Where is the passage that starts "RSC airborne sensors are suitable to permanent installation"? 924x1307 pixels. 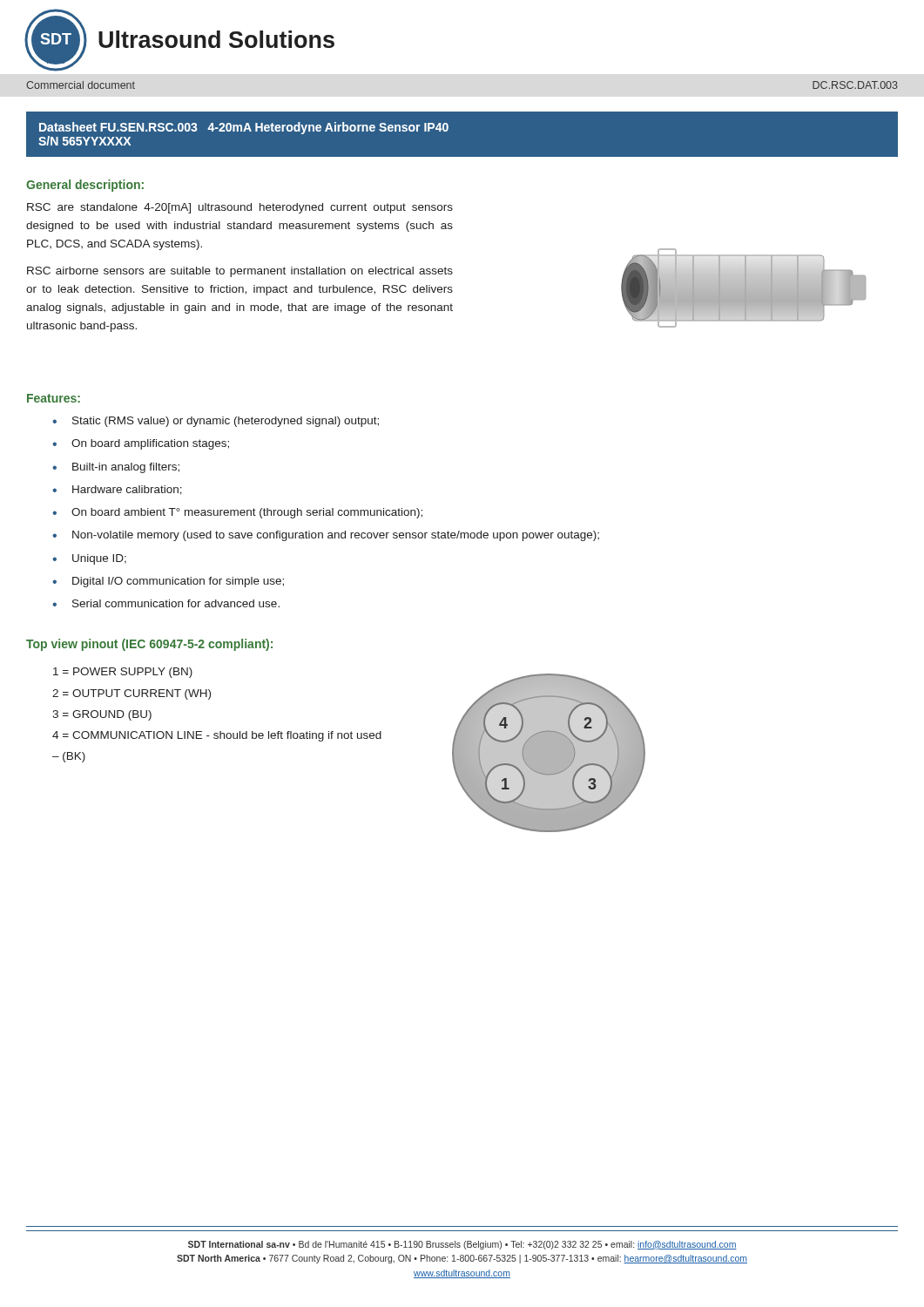[x=240, y=298]
